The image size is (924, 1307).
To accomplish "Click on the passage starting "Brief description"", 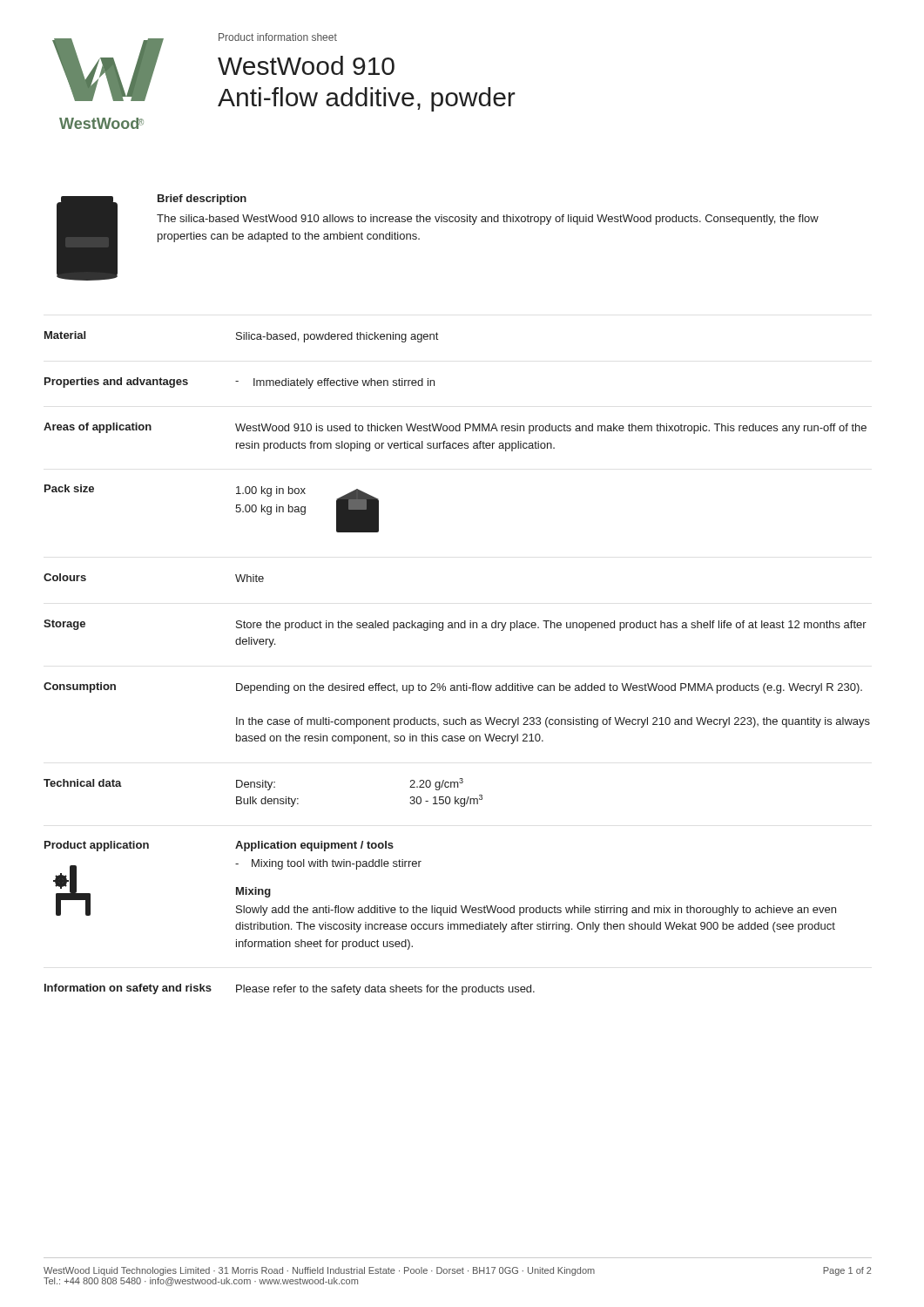I will click(202, 198).
